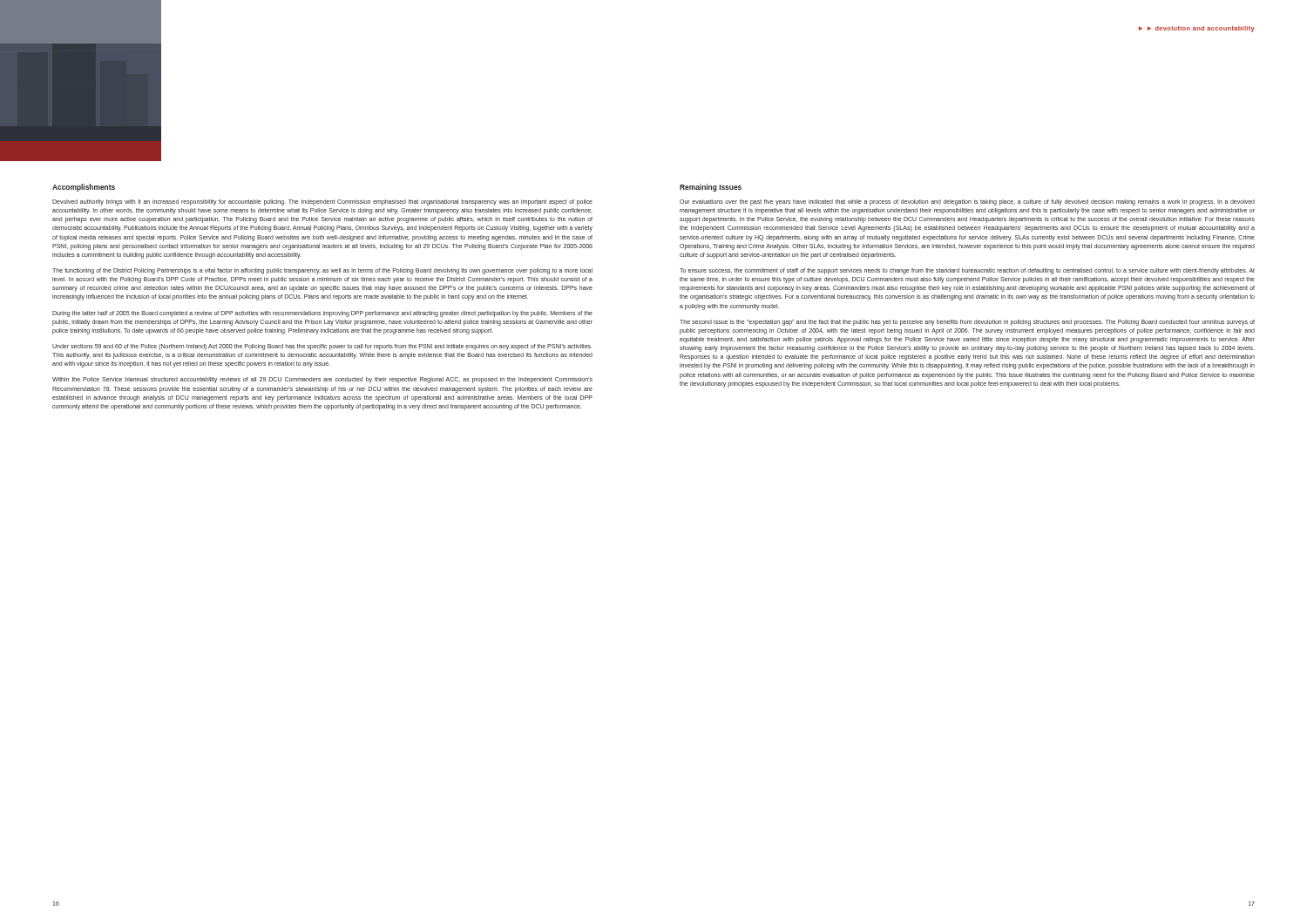
Task: Locate the text starting "The second issue is"
Action: (967, 352)
